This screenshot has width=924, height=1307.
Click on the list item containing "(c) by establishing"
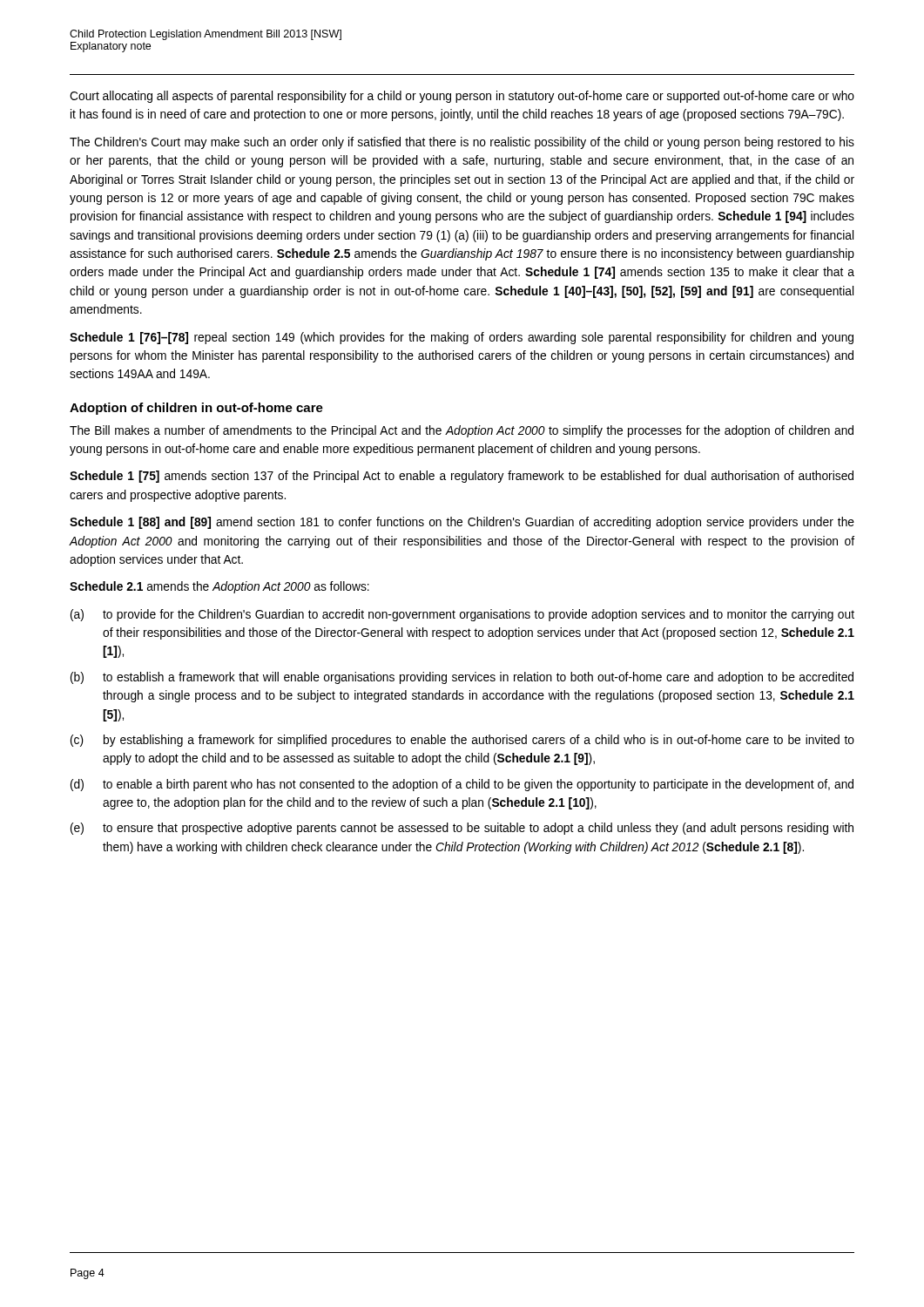(x=462, y=750)
